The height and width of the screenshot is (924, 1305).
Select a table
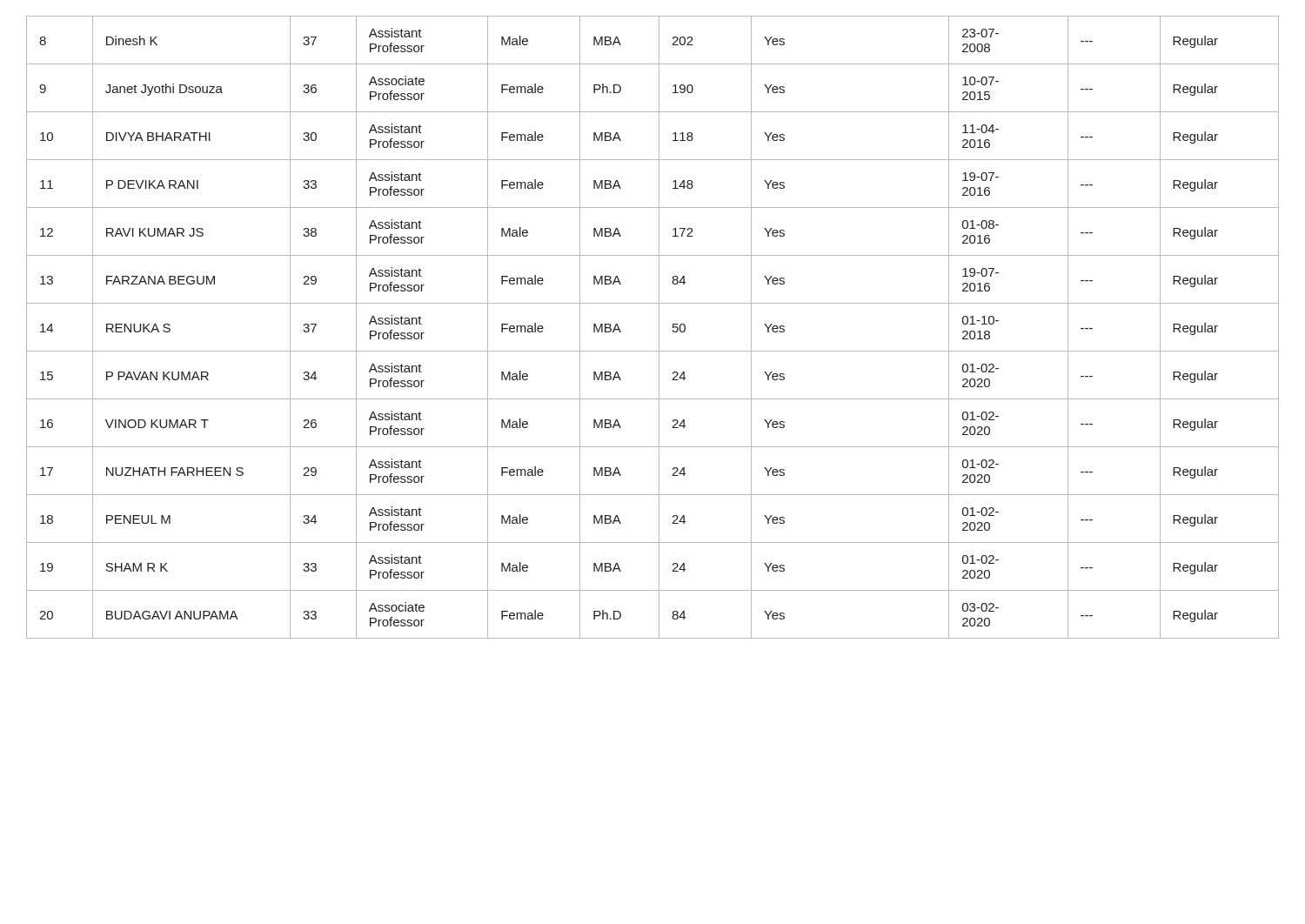point(652,327)
